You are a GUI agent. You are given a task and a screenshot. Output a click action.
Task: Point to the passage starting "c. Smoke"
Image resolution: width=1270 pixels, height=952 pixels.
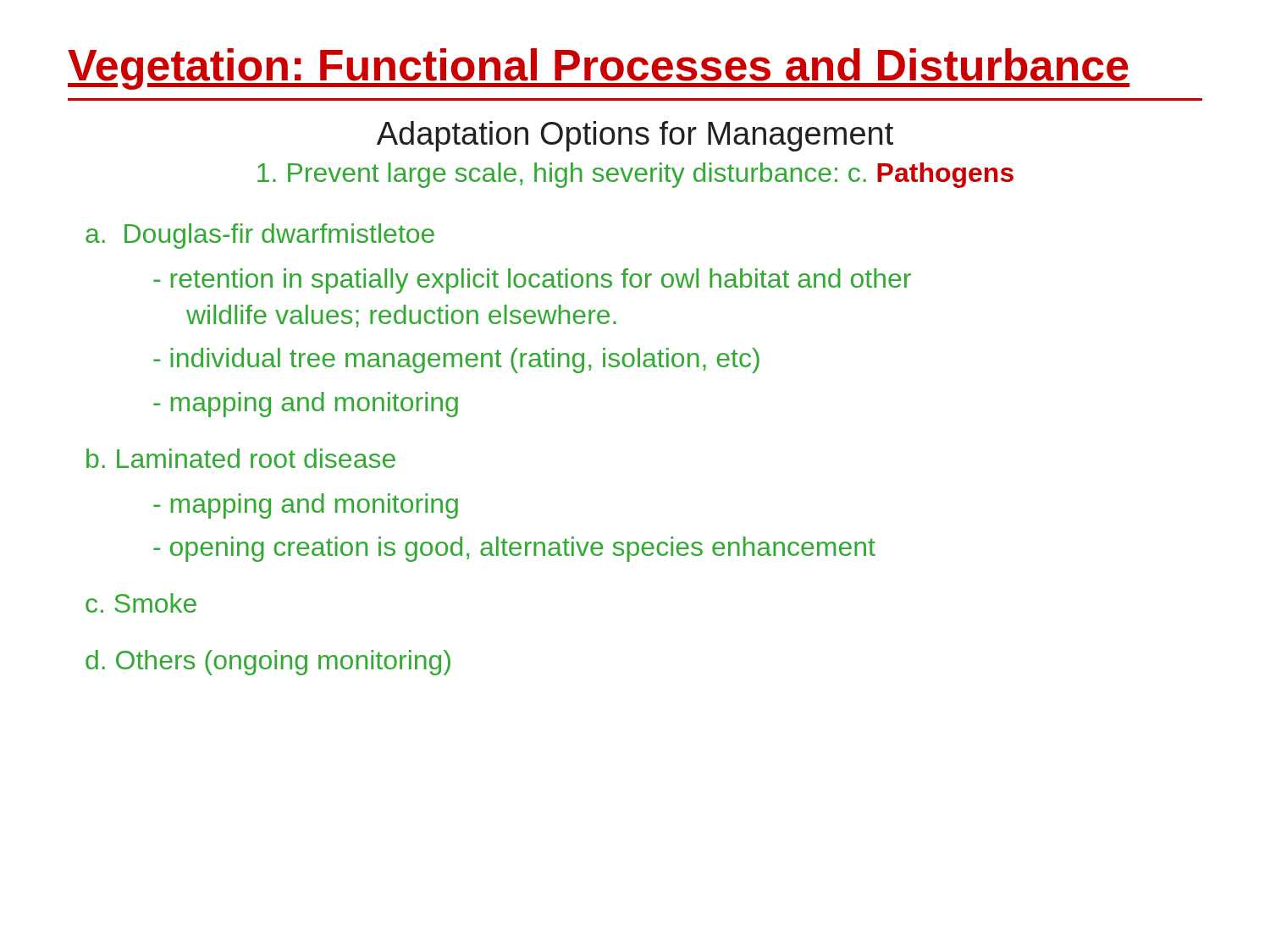coord(141,604)
